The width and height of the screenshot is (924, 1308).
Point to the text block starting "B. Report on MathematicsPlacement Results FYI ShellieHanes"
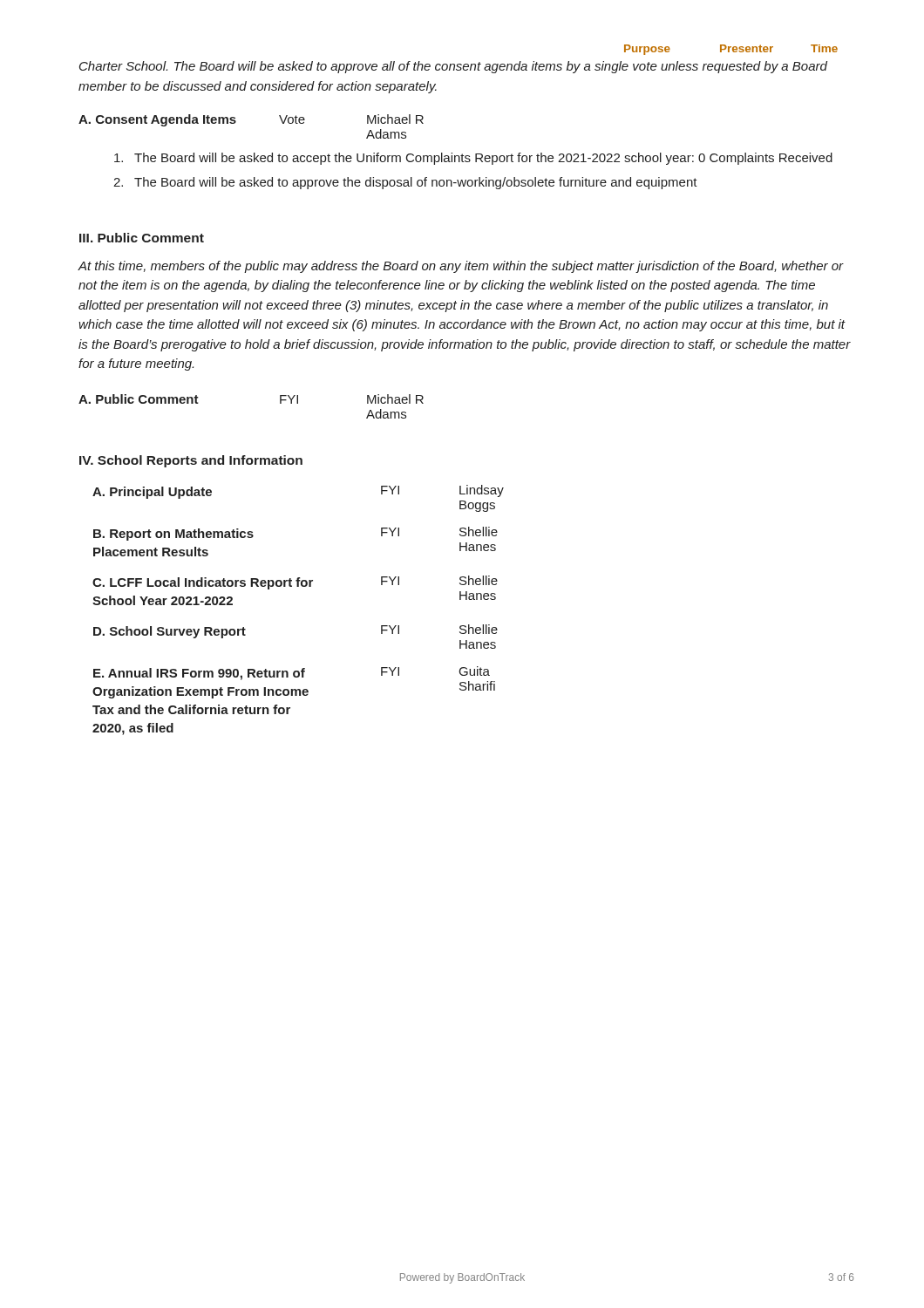[x=466, y=542]
